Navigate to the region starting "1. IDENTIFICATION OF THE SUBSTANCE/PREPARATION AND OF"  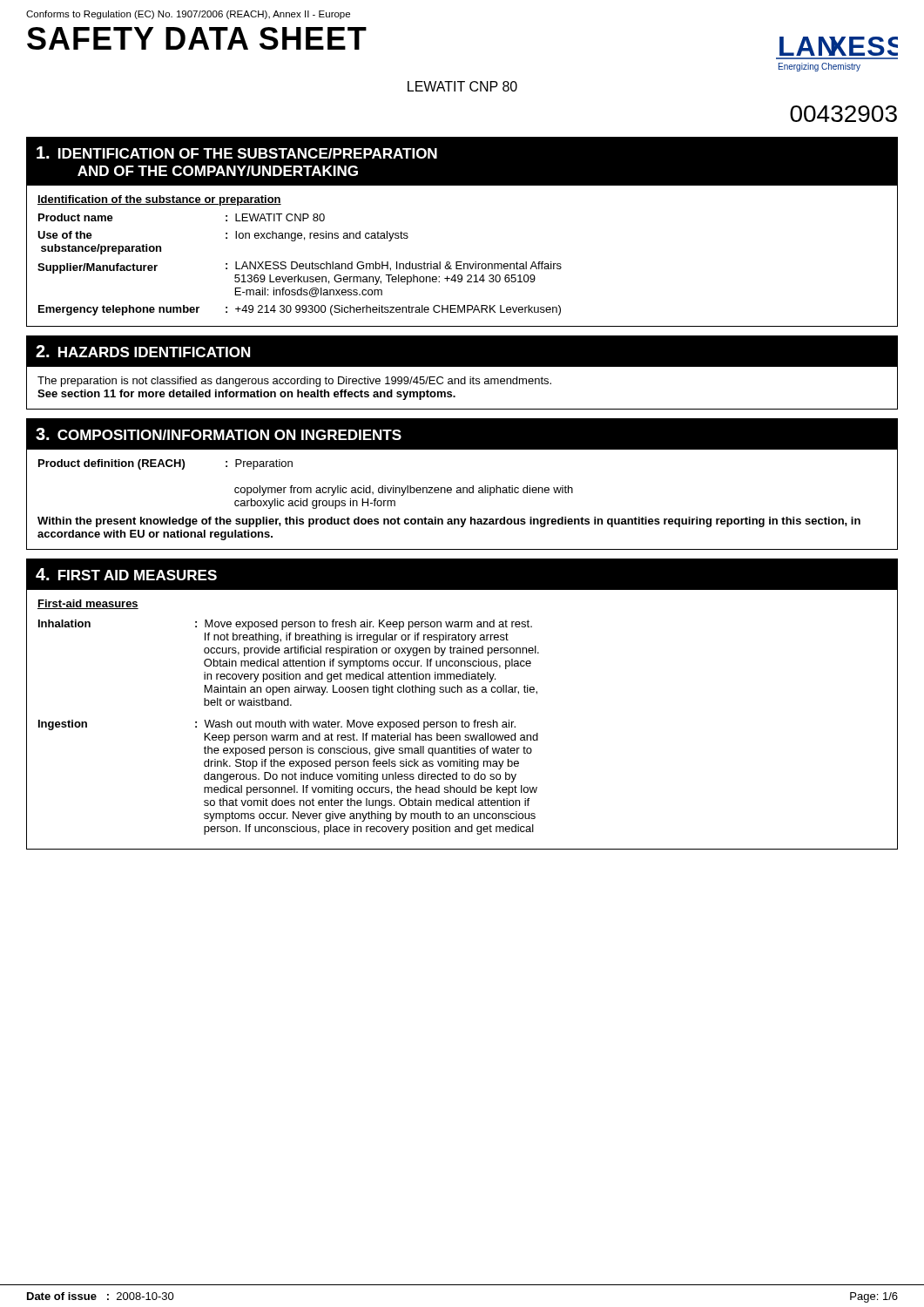[462, 232]
